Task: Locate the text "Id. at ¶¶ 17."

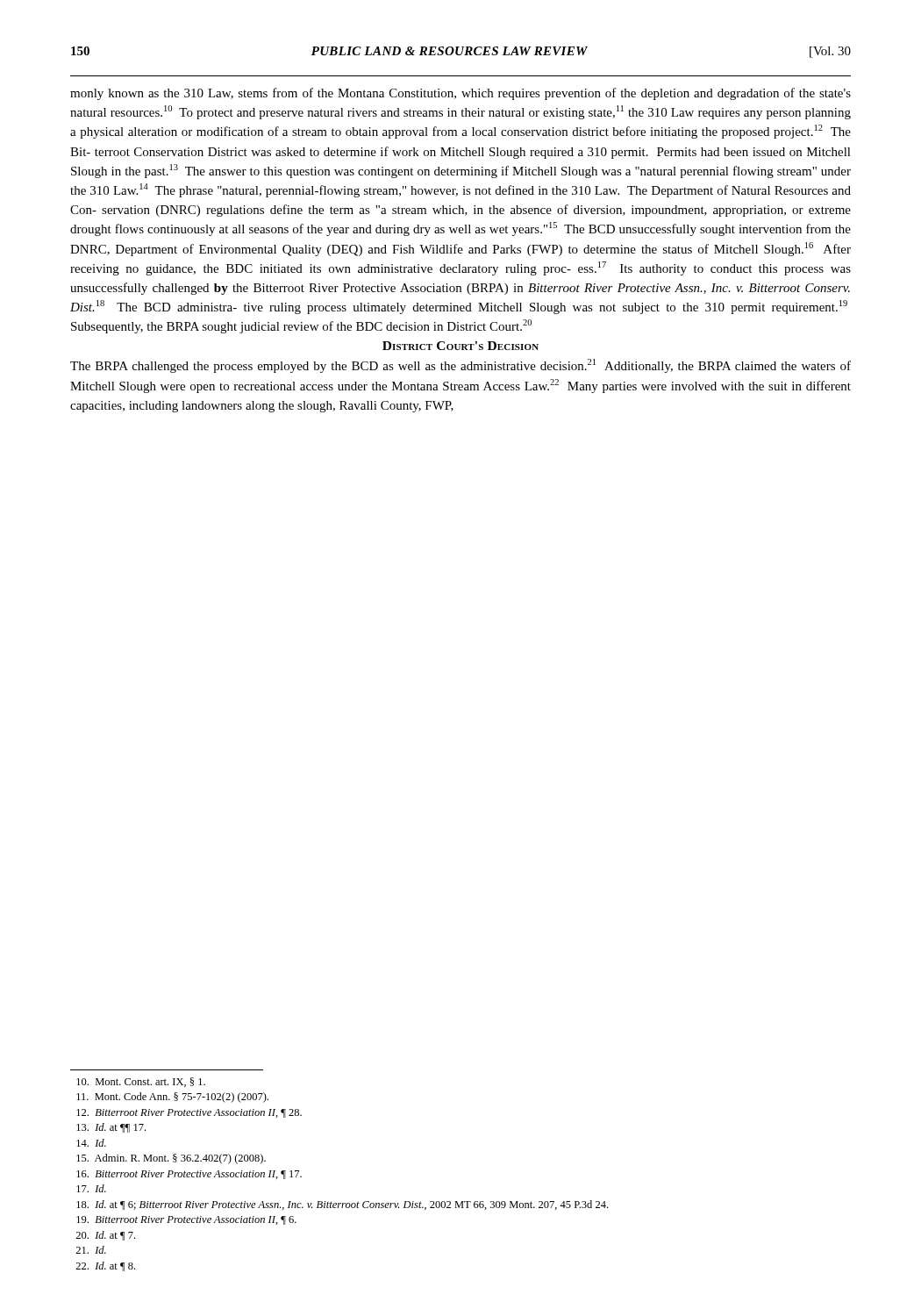Action: pos(108,1127)
